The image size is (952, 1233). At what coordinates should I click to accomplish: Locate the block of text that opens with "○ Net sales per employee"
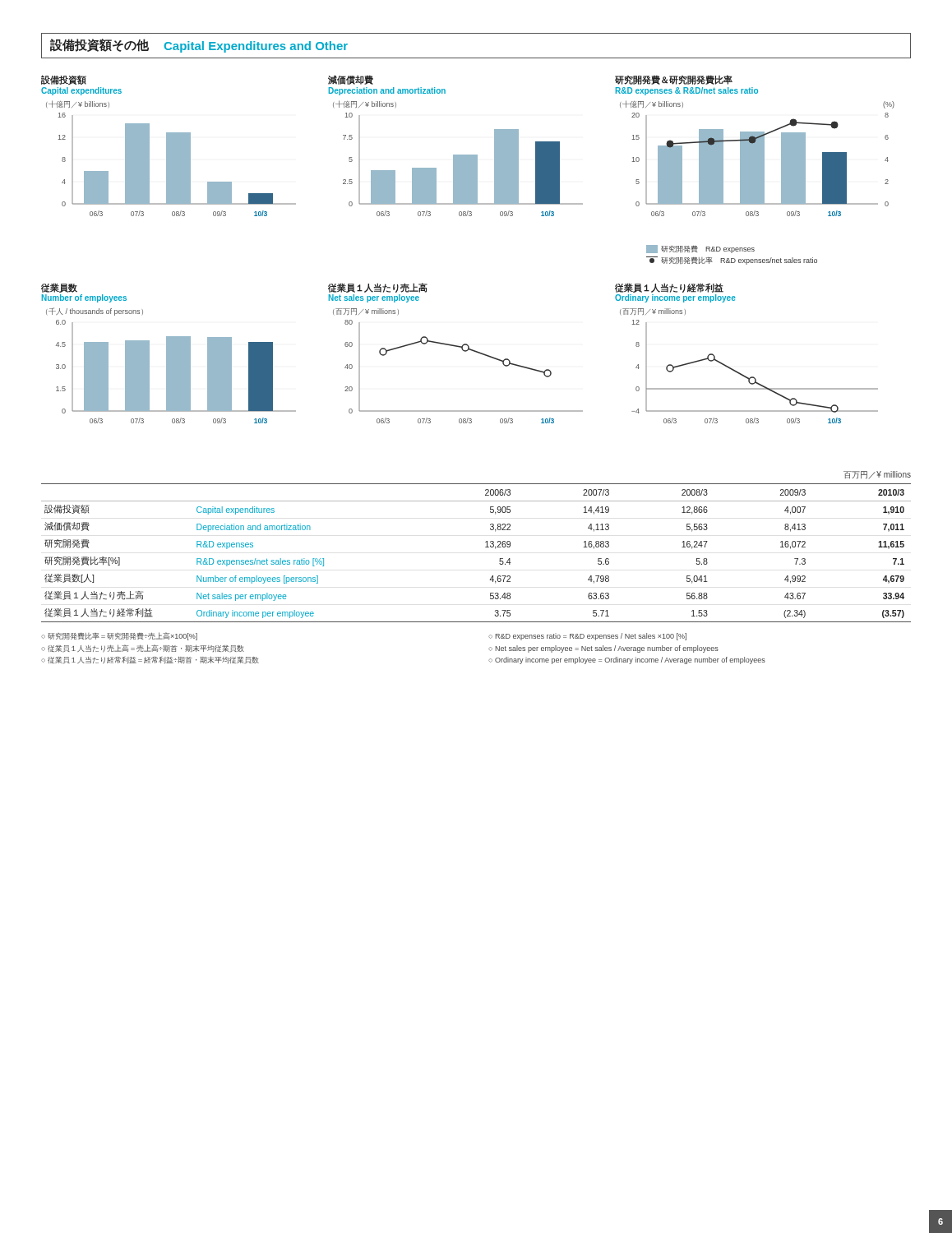[x=603, y=648]
